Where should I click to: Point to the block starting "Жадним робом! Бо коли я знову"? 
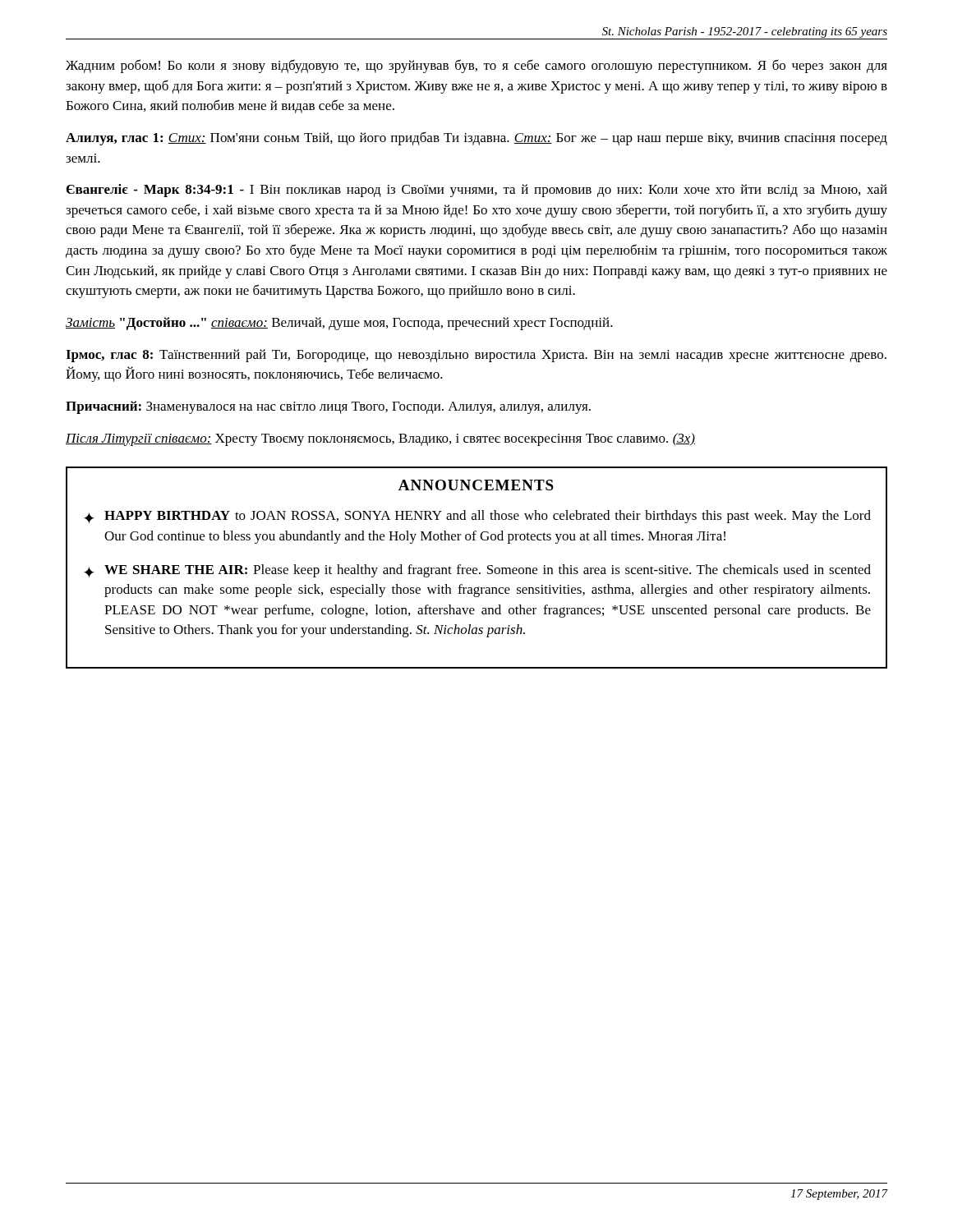pyautogui.click(x=476, y=86)
